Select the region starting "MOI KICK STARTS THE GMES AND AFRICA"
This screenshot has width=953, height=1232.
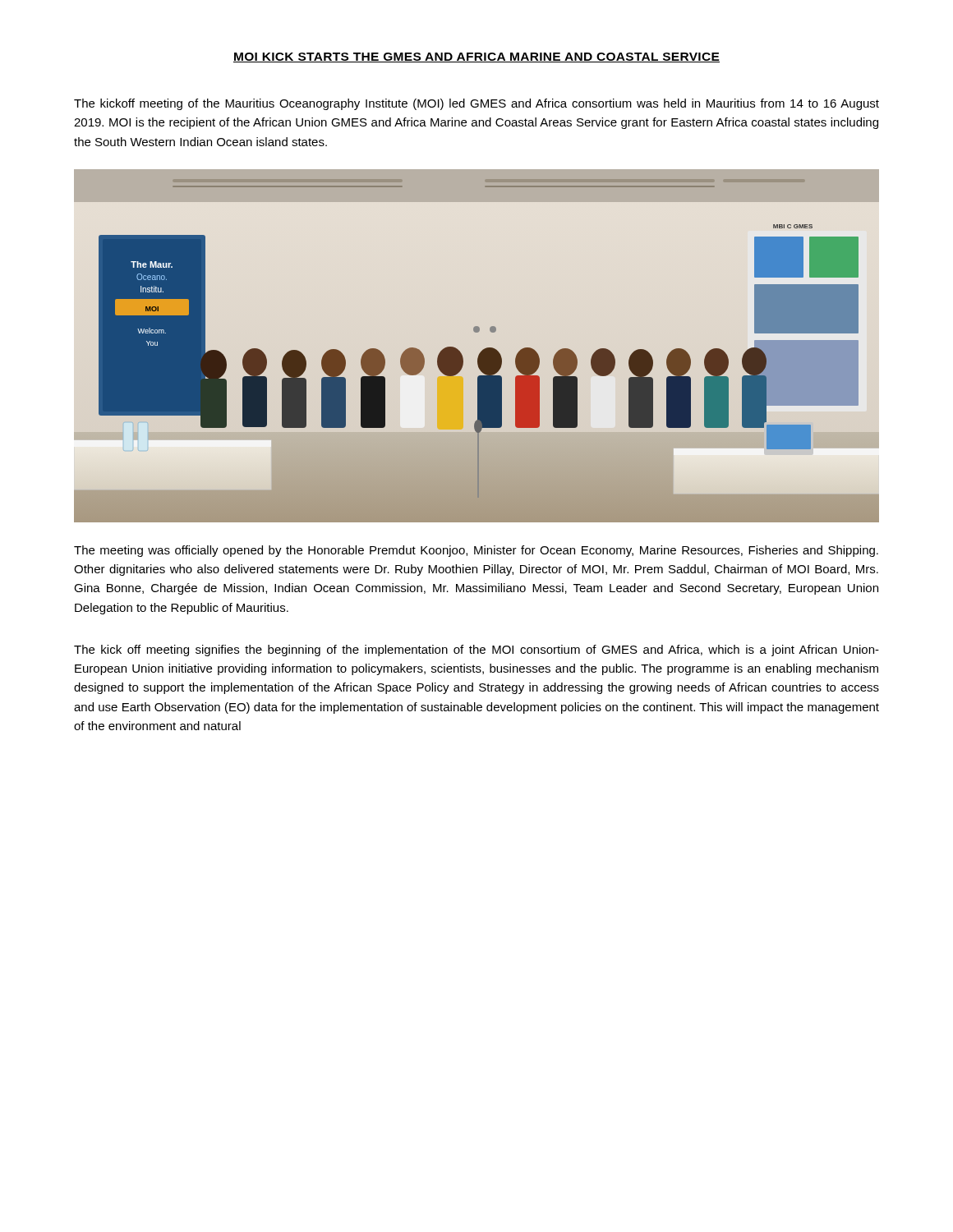click(476, 56)
